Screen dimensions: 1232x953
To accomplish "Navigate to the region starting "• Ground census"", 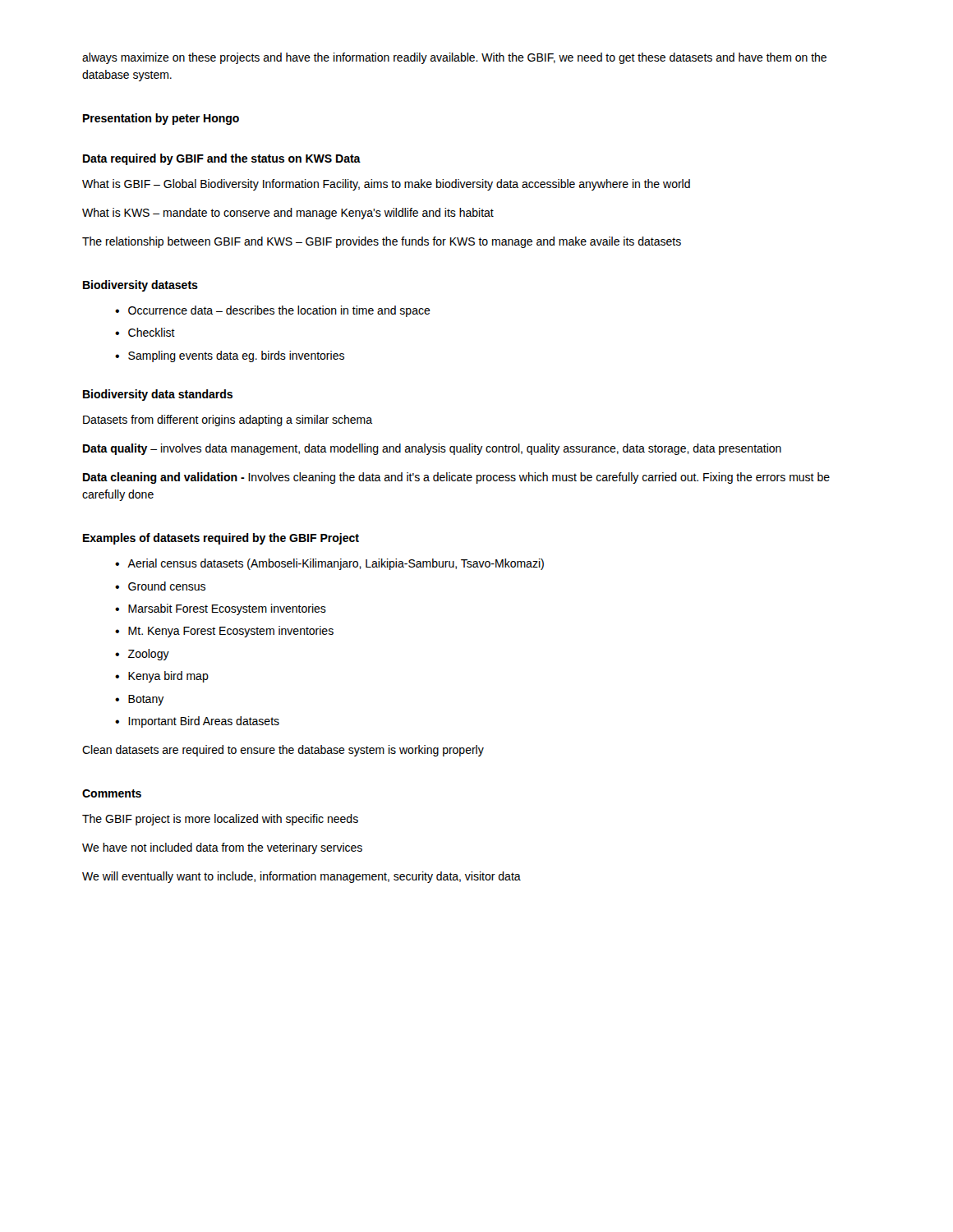I will (x=160, y=587).
